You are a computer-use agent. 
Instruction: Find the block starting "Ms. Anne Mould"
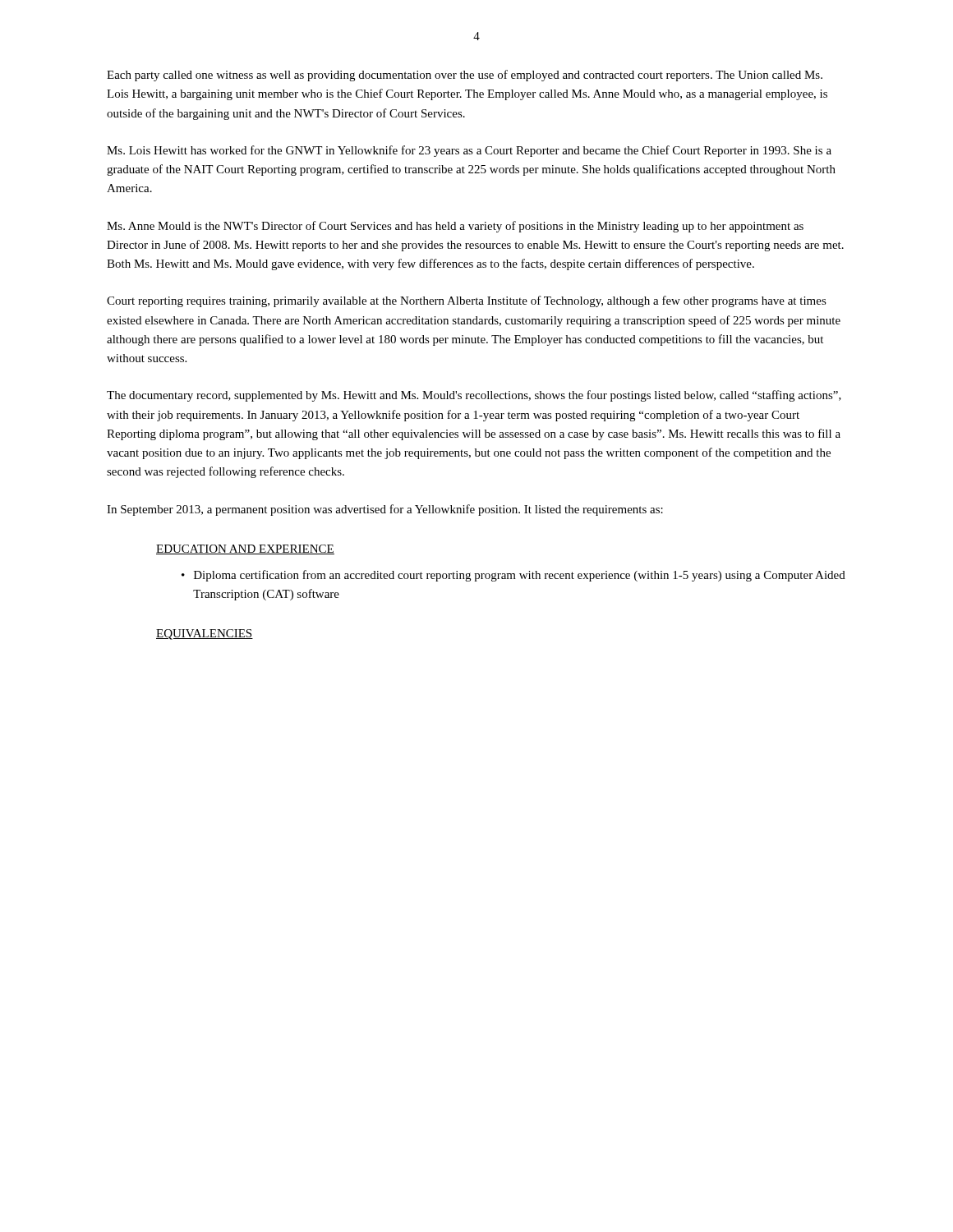(475, 245)
